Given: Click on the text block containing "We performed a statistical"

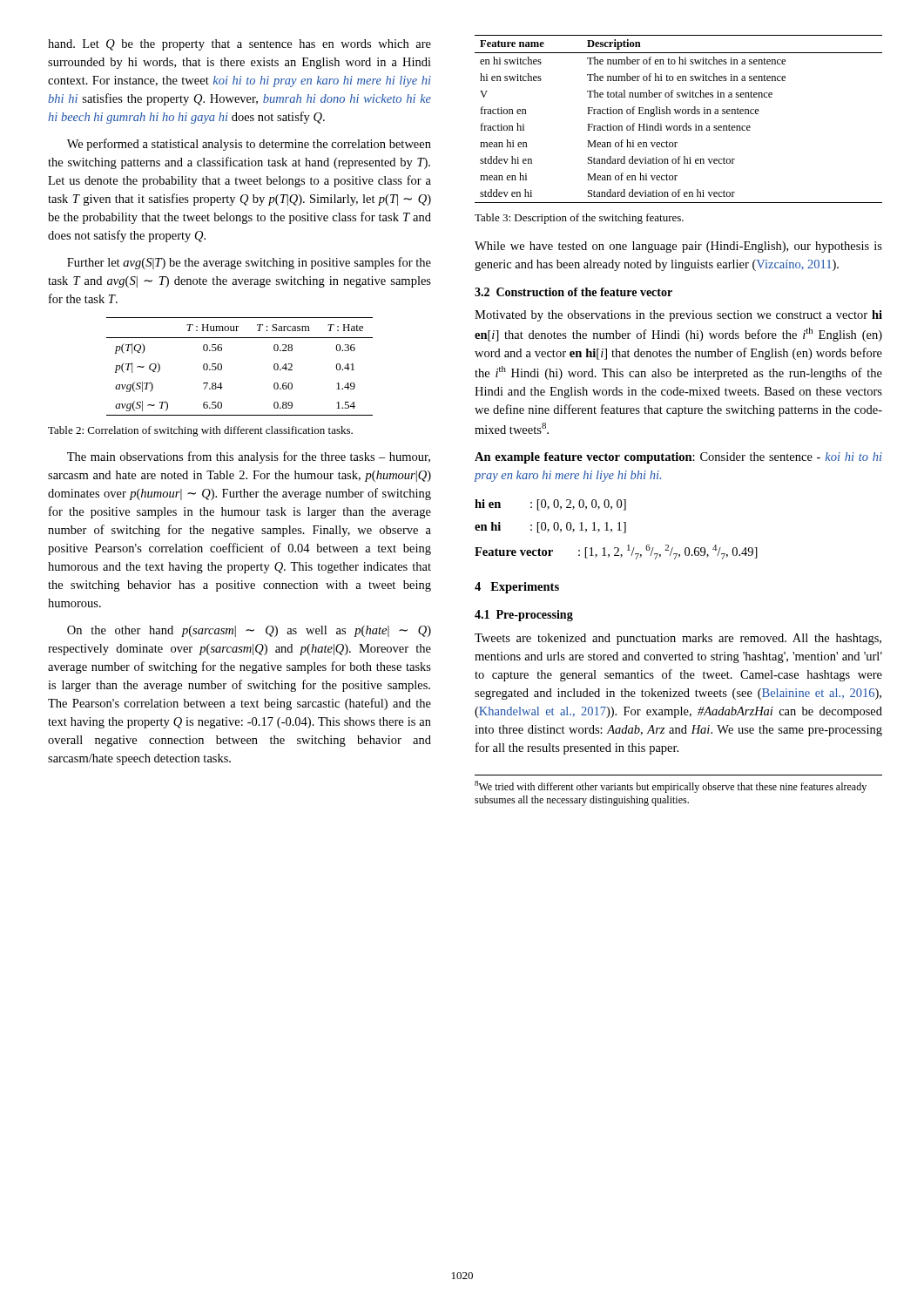Looking at the screenshot, I should pos(239,190).
